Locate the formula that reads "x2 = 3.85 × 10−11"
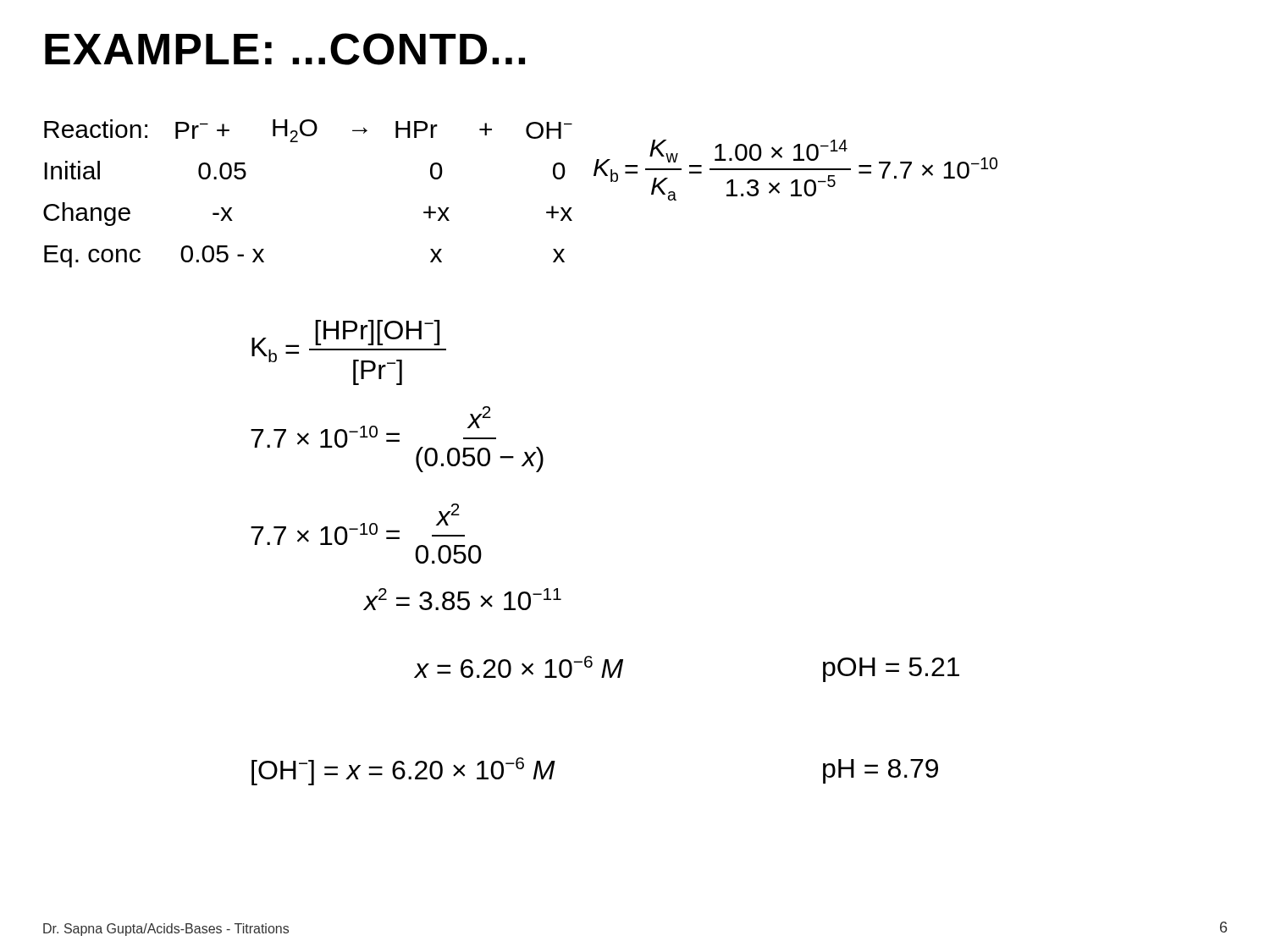Viewport: 1270px width, 952px height. pos(463,600)
